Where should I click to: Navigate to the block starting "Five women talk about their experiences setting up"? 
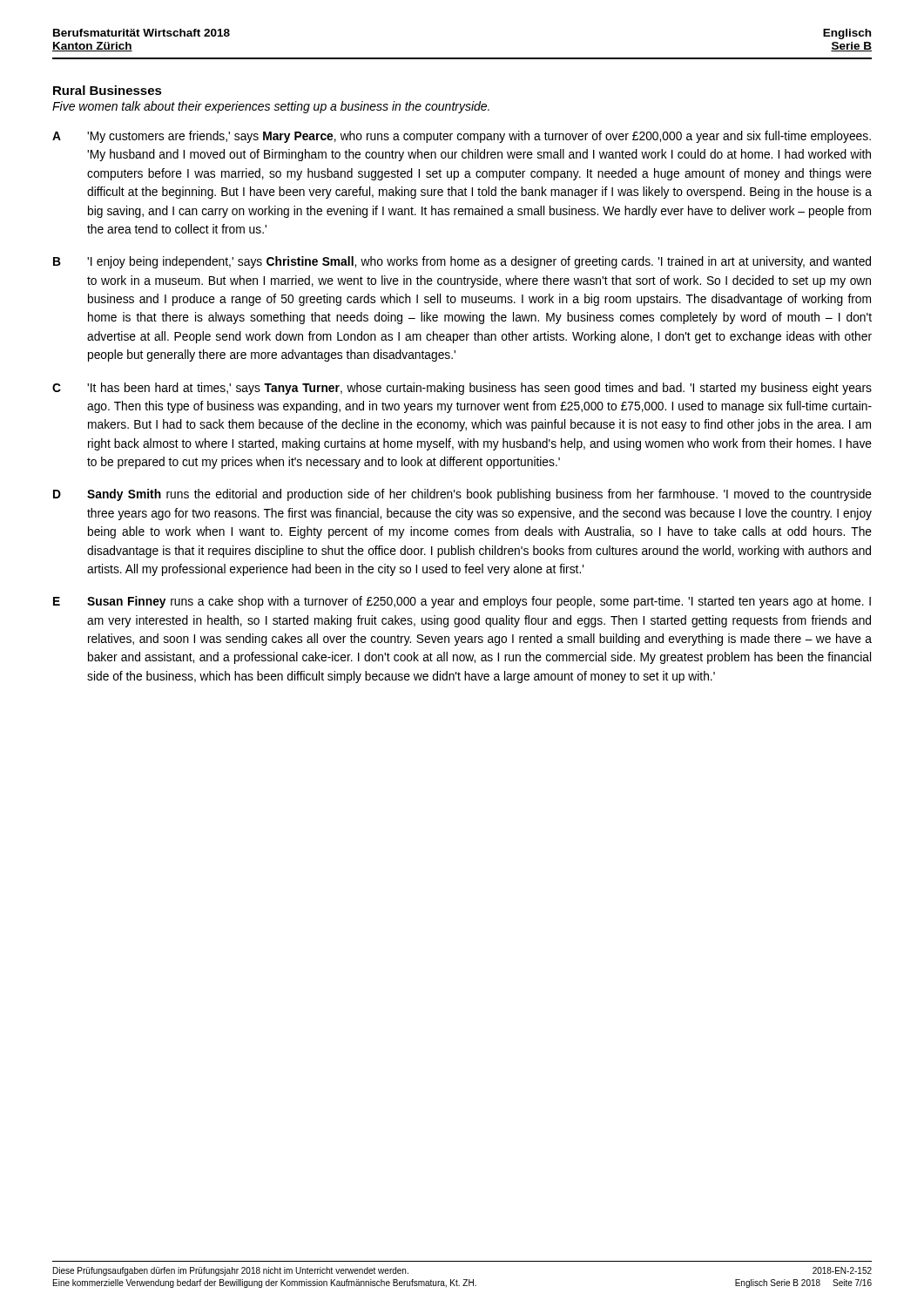(x=272, y=106)
